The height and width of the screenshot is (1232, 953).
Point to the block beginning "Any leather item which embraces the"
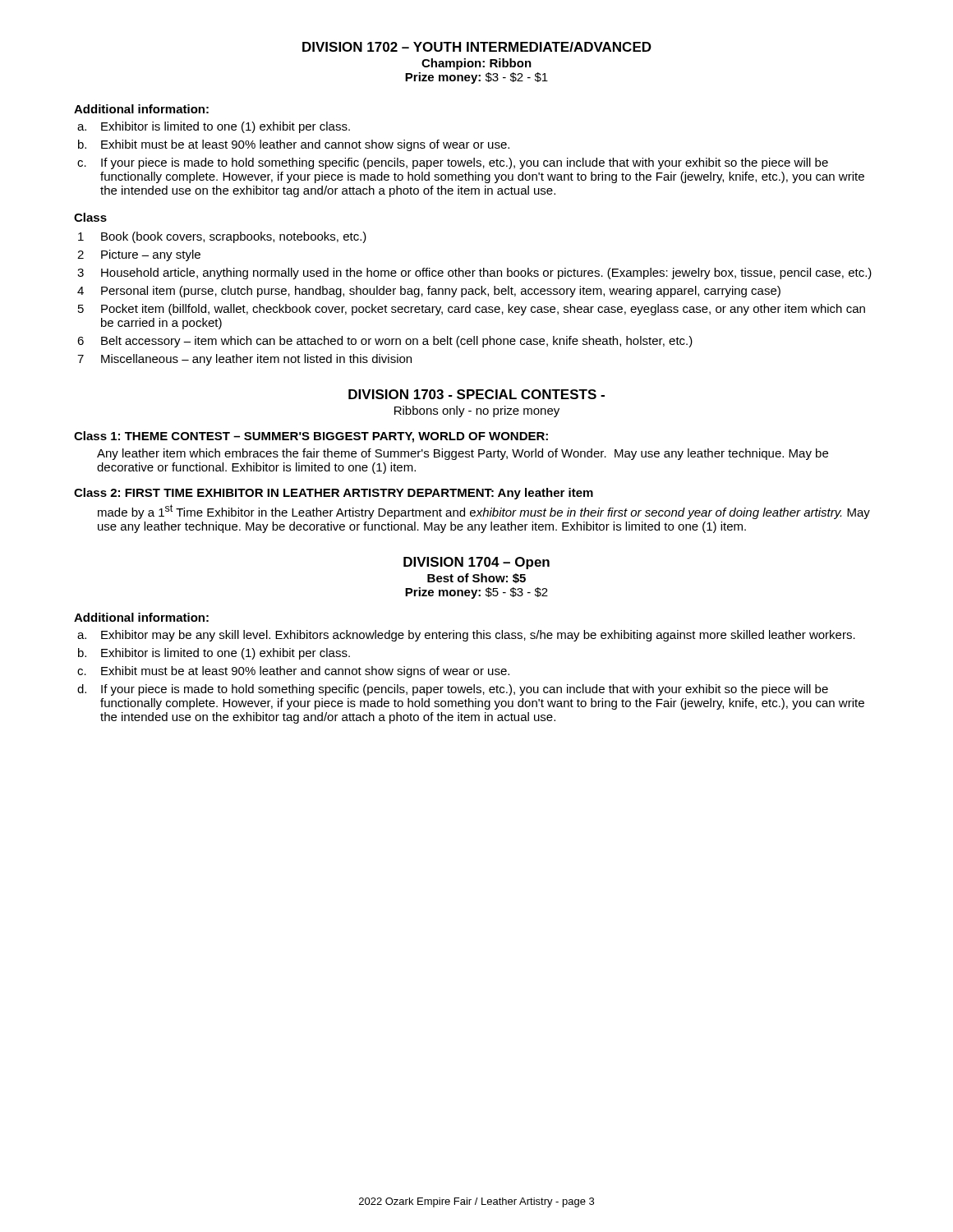point(463,460)
